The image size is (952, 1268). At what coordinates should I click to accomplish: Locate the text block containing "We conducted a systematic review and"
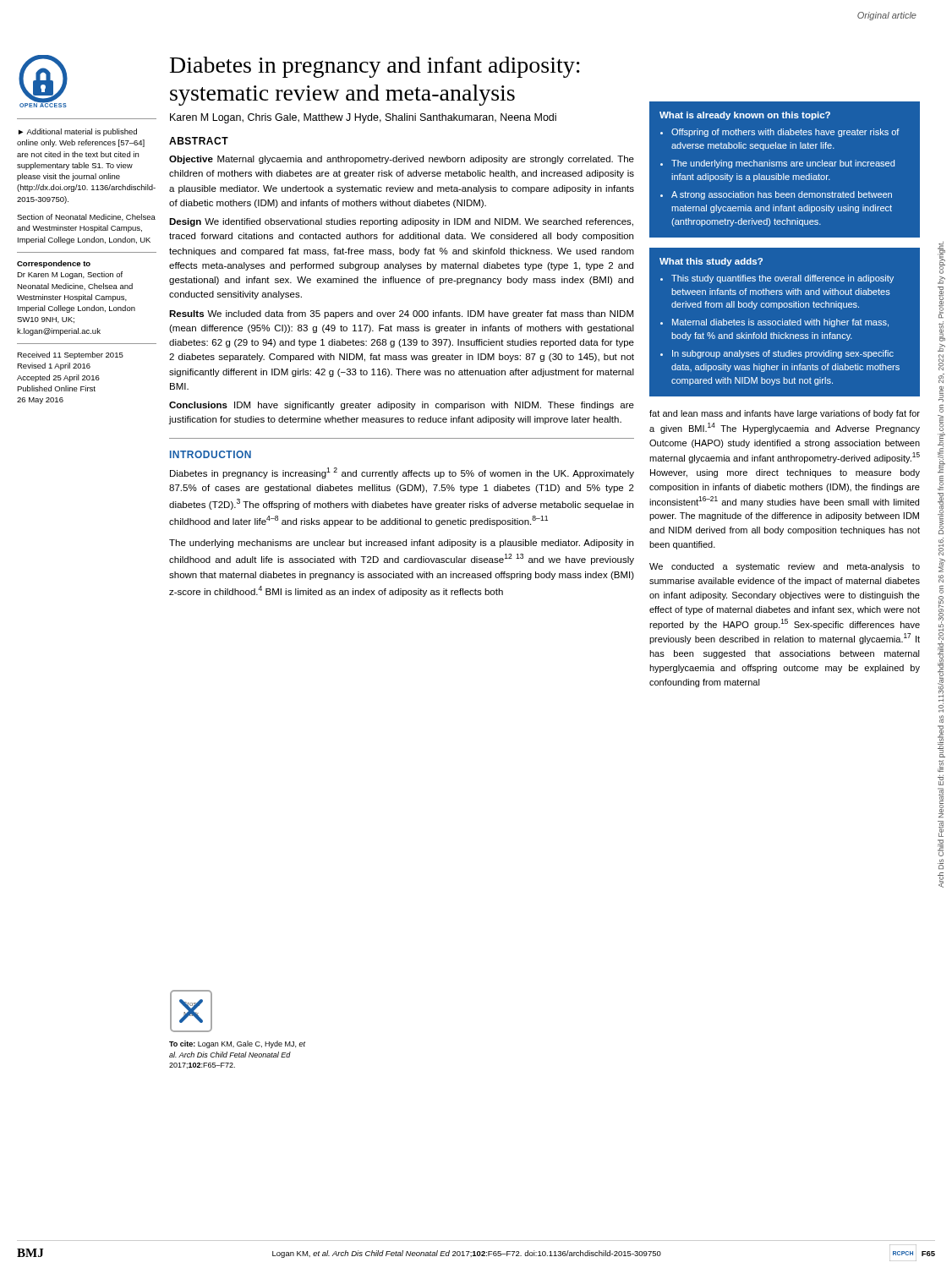click(785, 624)
